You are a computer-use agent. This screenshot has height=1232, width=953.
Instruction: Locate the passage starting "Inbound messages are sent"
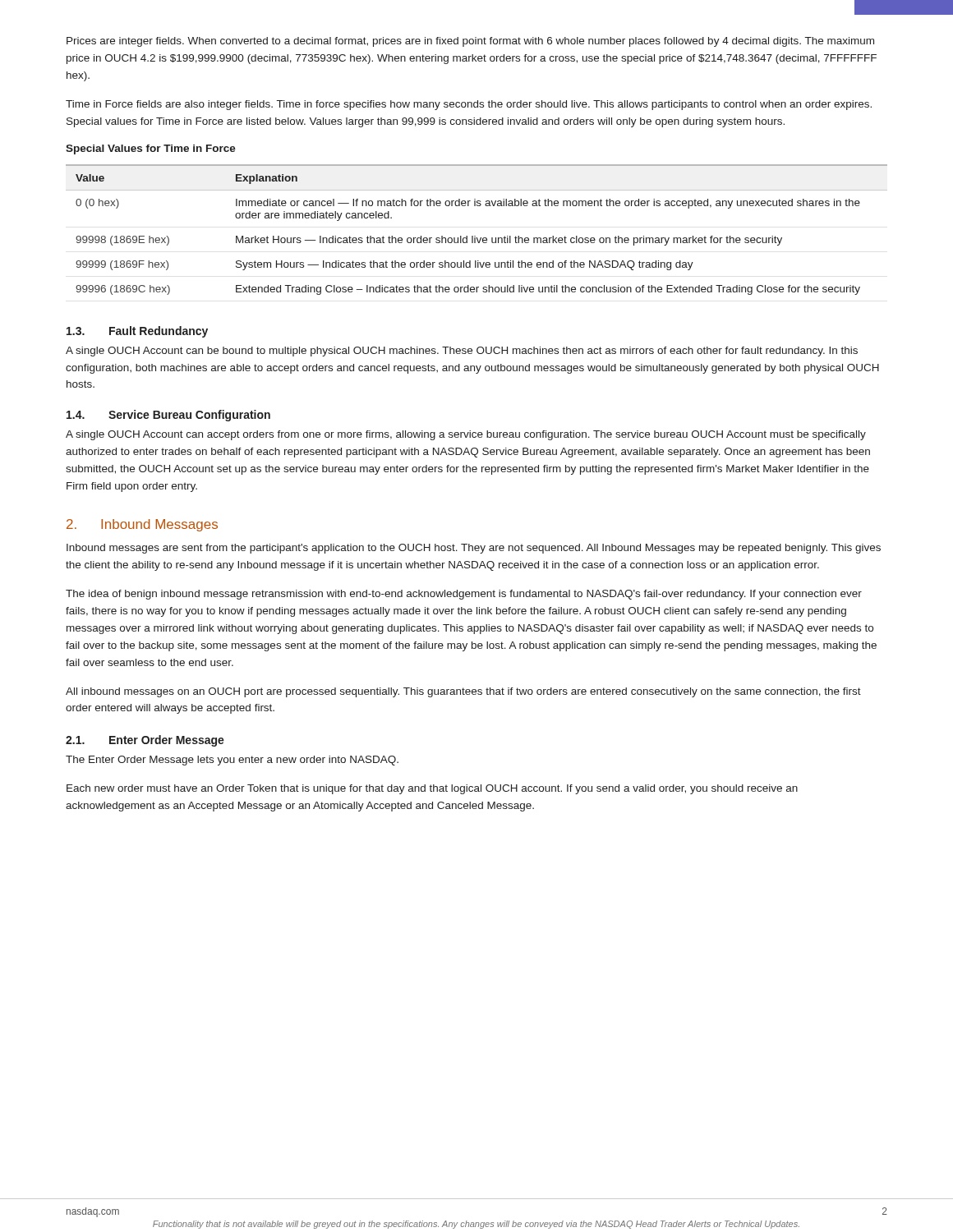473,556
